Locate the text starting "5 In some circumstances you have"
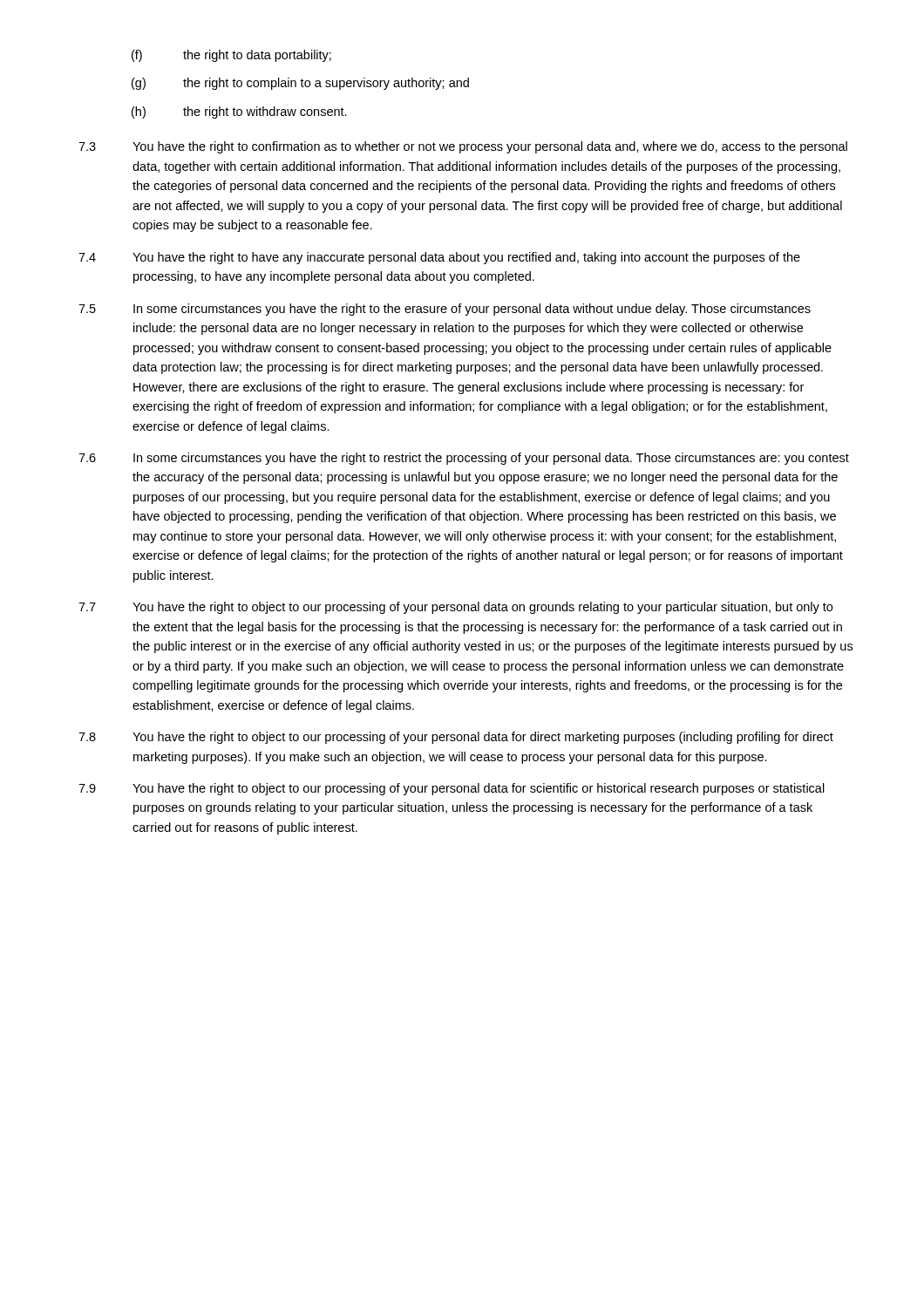This screenshot has width=924, height=1308. pos(466,367)
